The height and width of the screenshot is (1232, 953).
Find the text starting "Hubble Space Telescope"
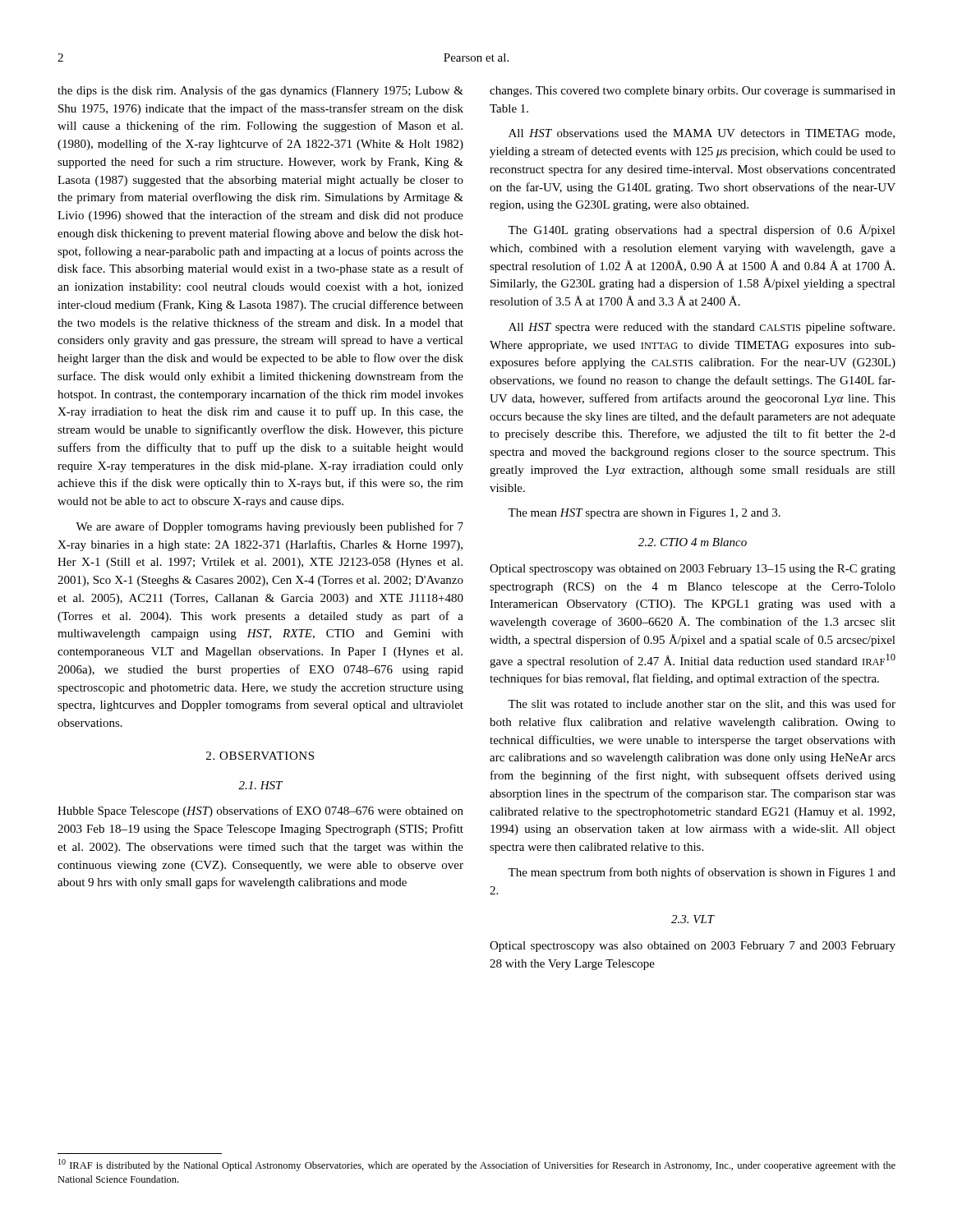260,847
